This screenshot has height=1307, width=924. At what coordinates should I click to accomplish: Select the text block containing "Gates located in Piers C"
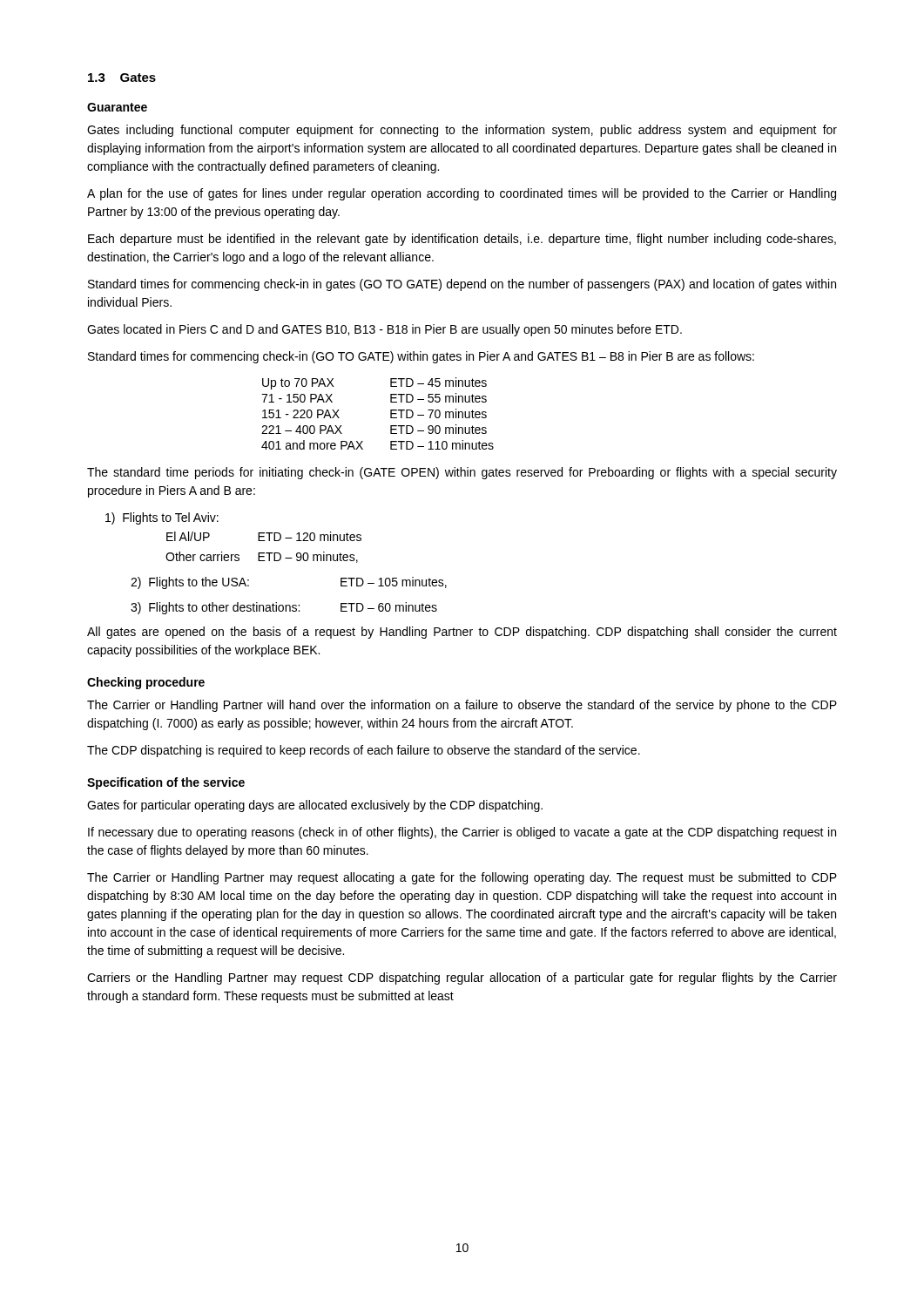pos(385,329)
